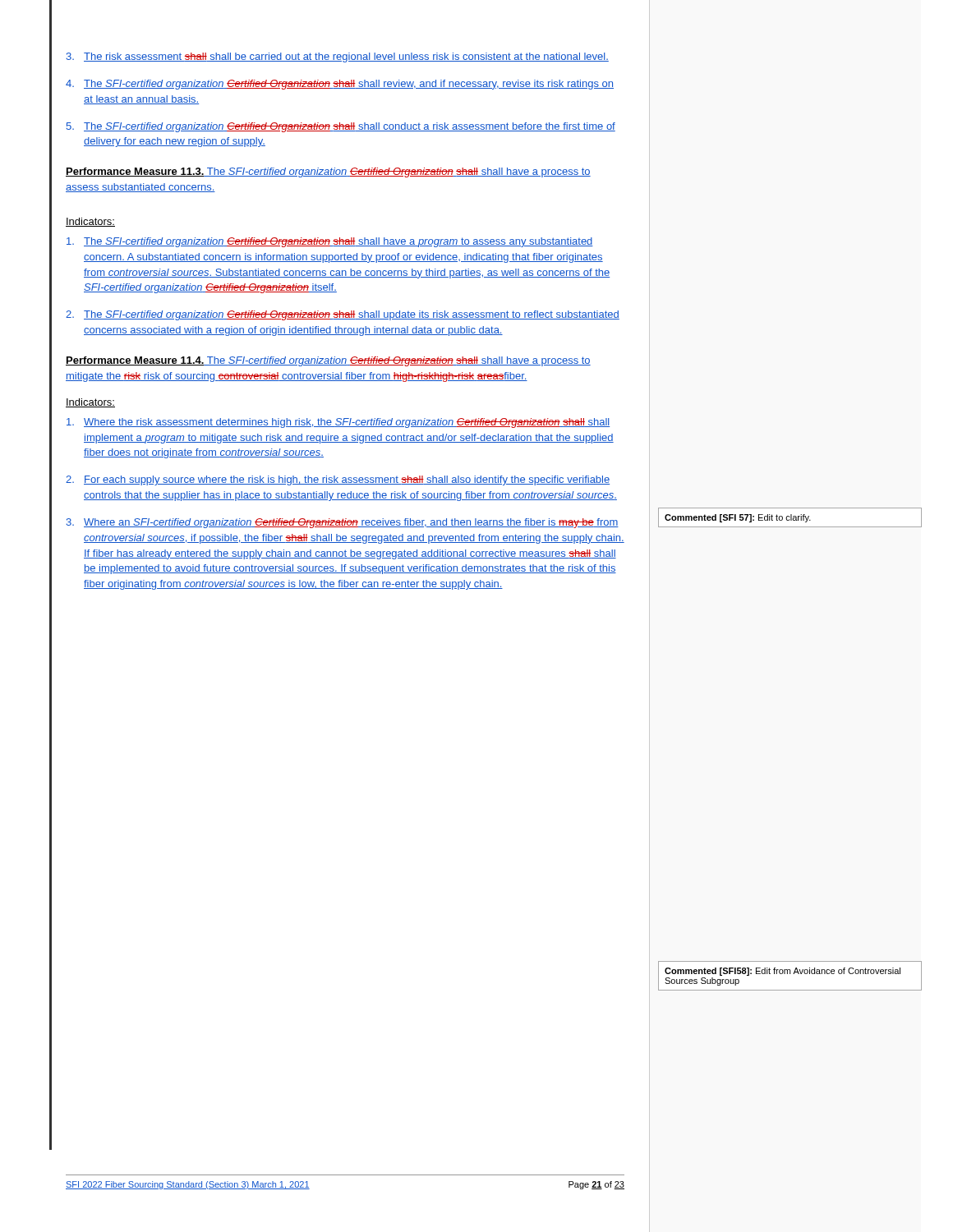Find the list item that says "4. The SFI-certified organization Certified"

345,92
